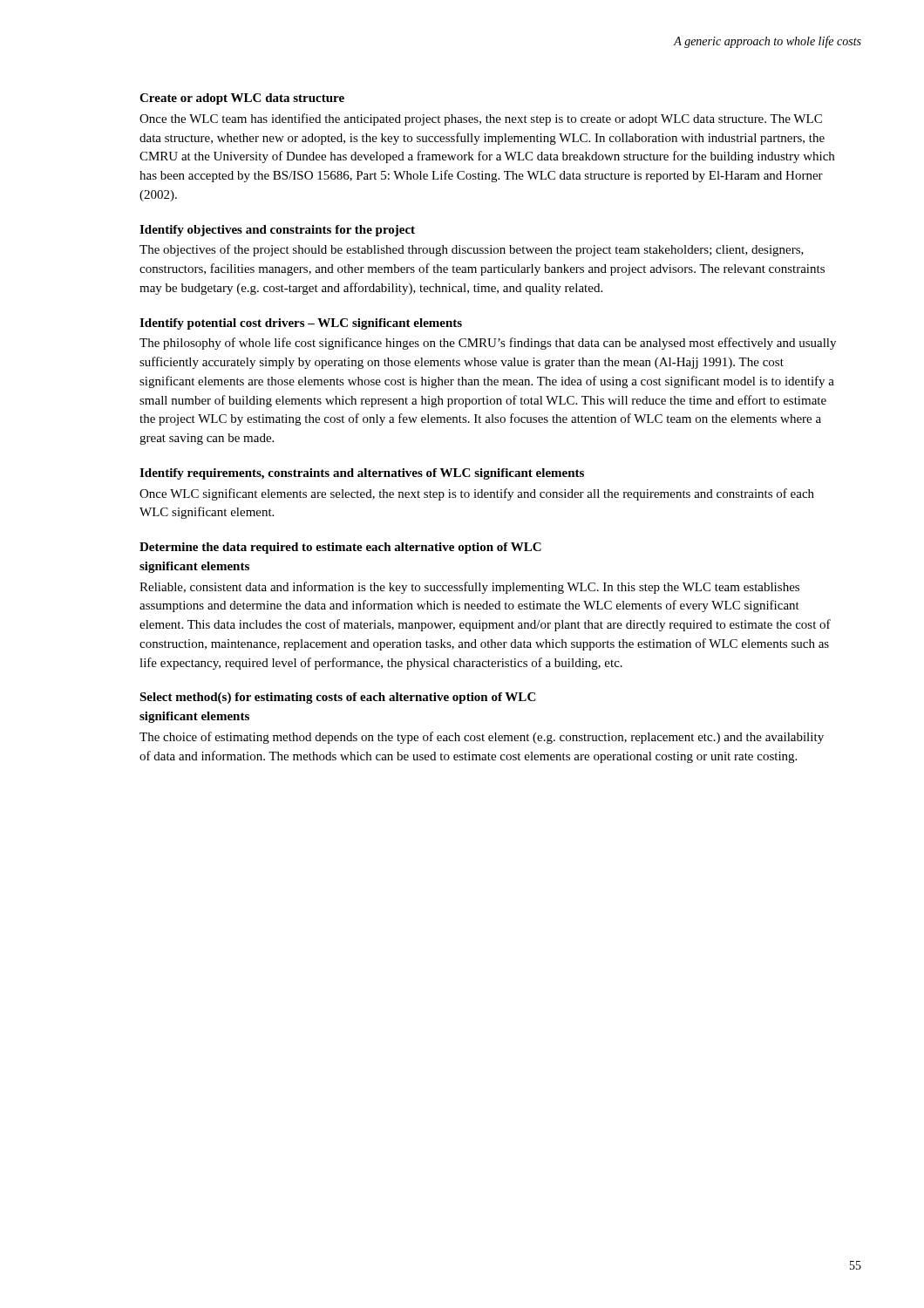Locate the section header with the text "Identify potential cost drivers – WLC"
The image size is (924, 1308).
(301, 322)
